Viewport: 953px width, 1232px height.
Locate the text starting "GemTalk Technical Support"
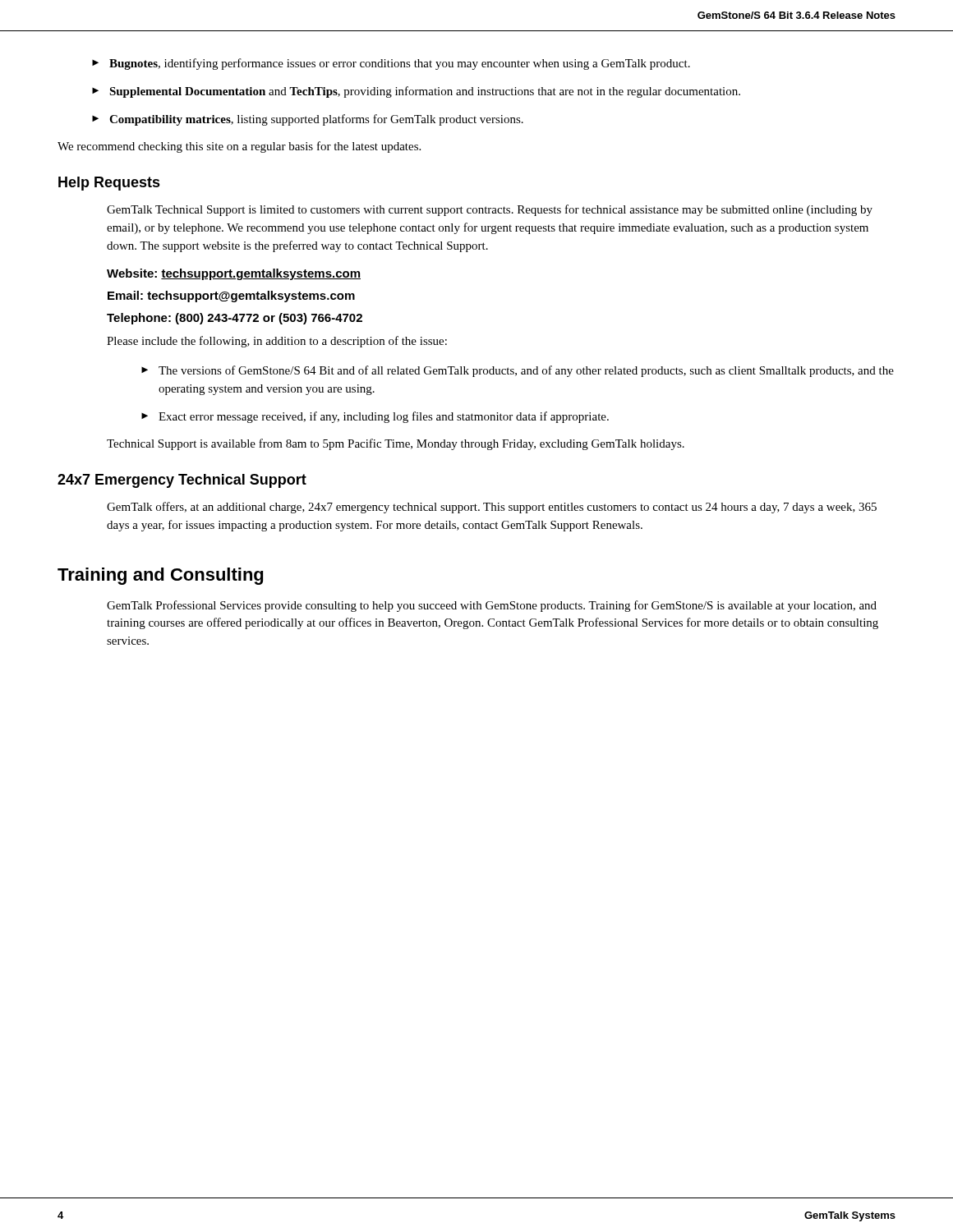click(x=490, y=227)
